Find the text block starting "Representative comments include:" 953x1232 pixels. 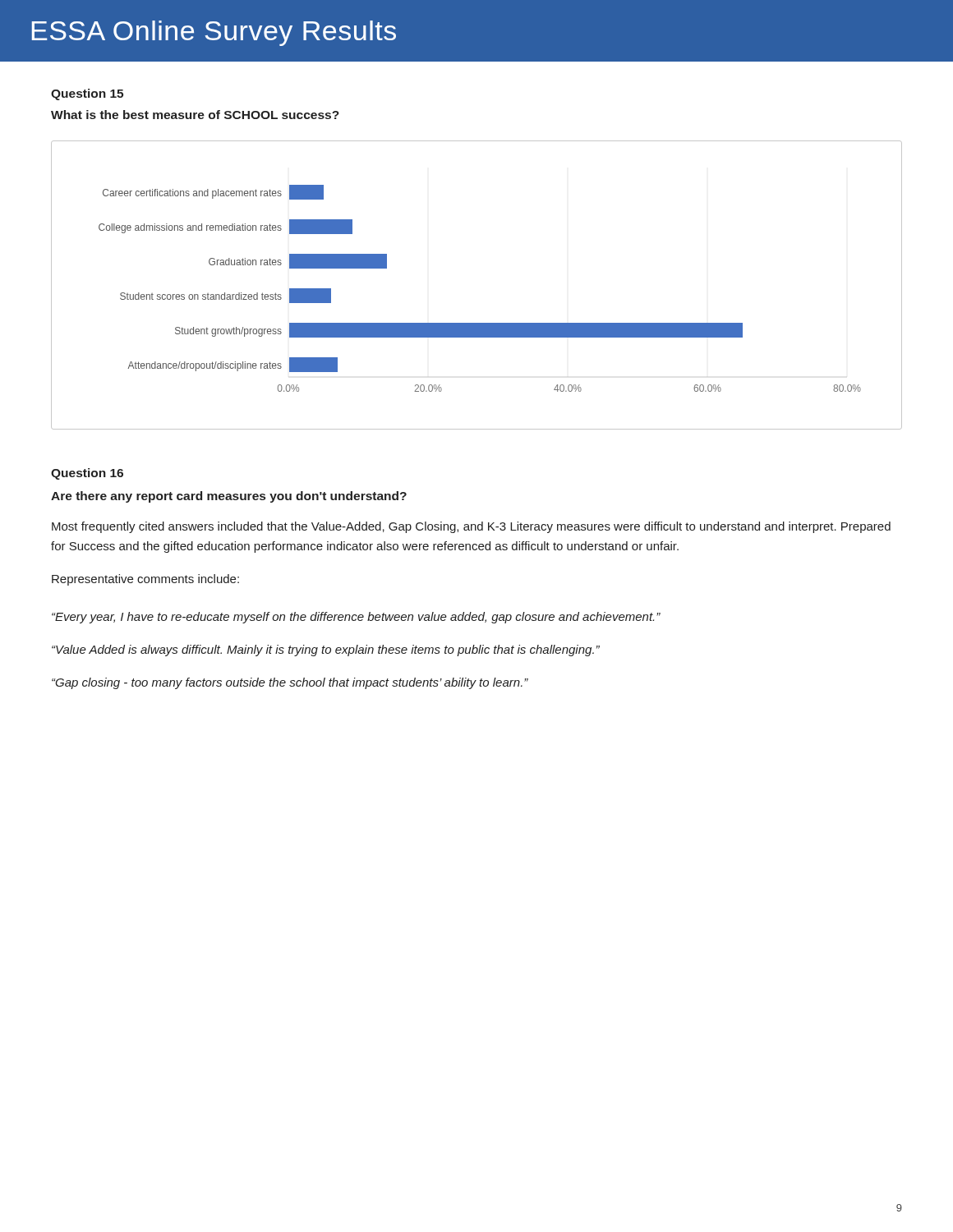pos(145,579)
